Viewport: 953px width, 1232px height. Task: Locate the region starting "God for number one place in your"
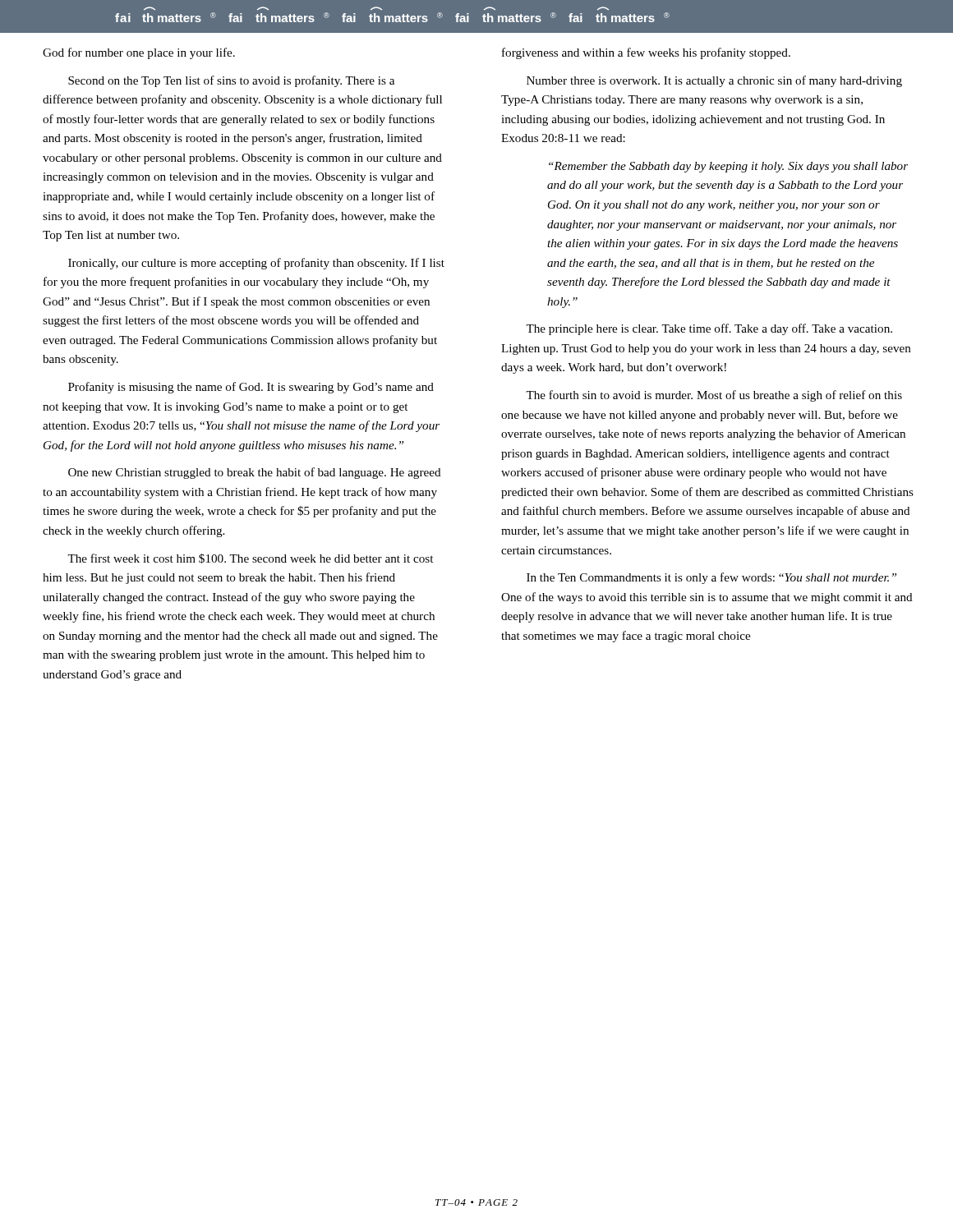pos(244,52)
